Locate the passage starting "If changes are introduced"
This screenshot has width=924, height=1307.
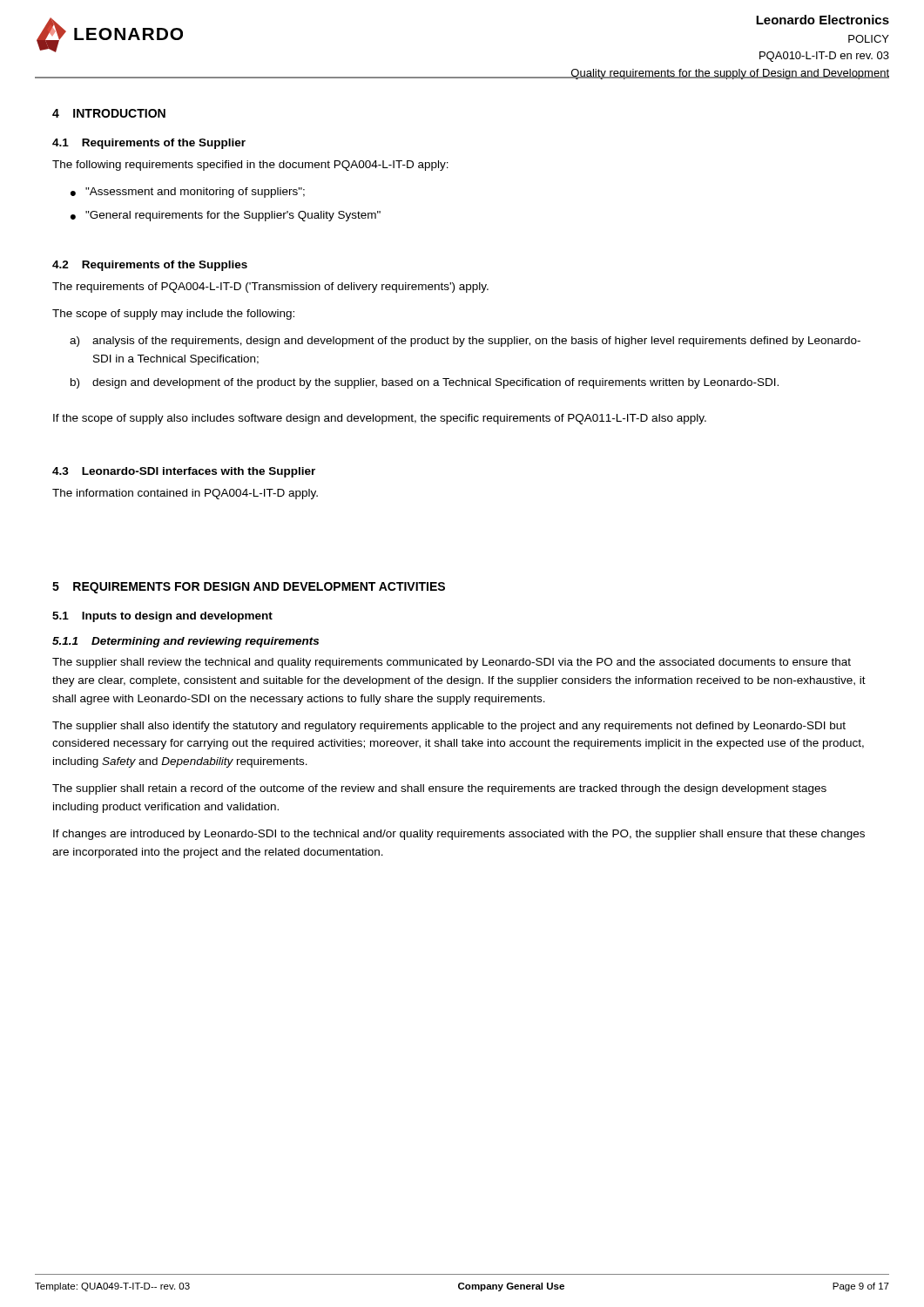(459, 843)
